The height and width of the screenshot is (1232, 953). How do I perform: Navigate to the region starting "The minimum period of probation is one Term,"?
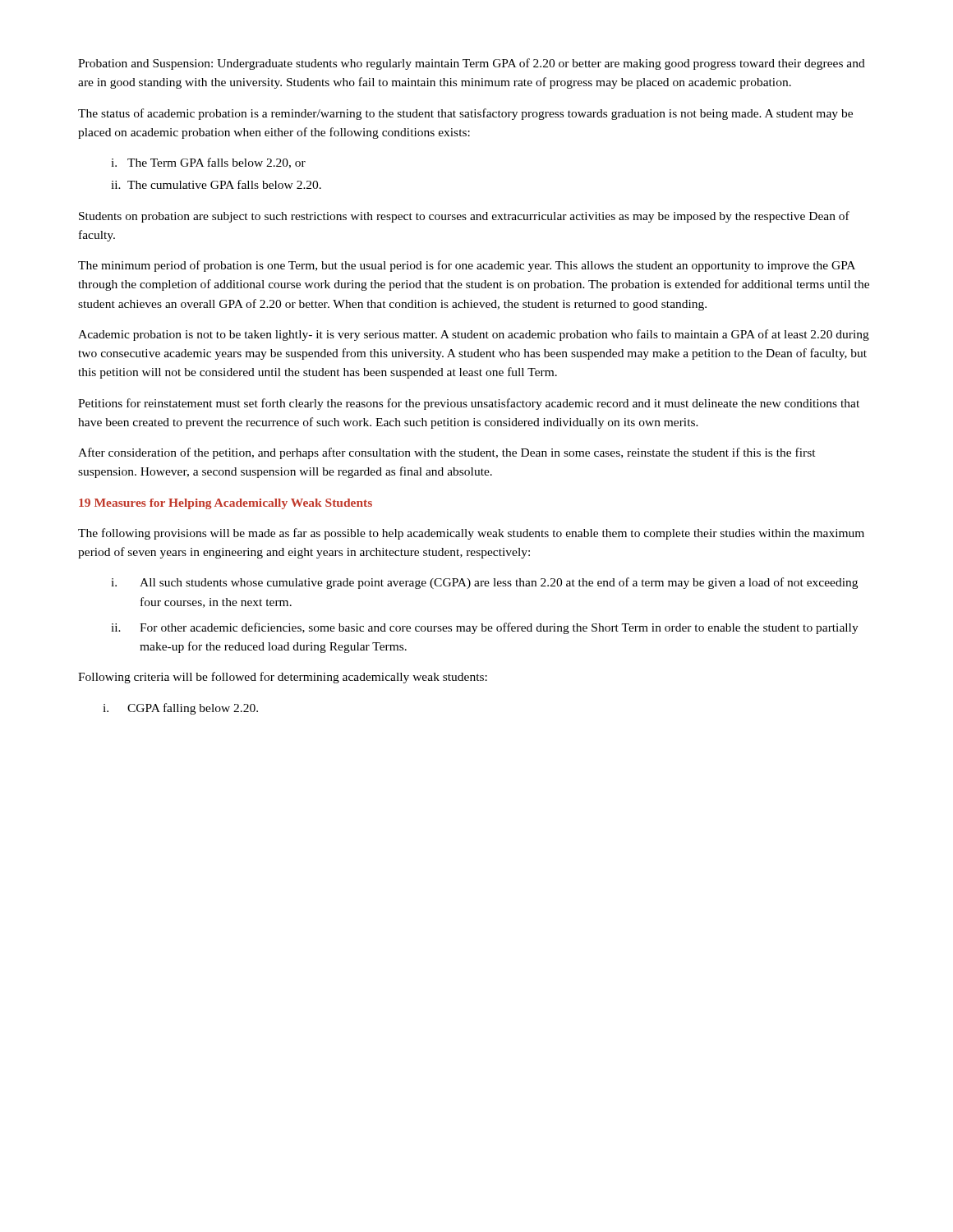476,284
